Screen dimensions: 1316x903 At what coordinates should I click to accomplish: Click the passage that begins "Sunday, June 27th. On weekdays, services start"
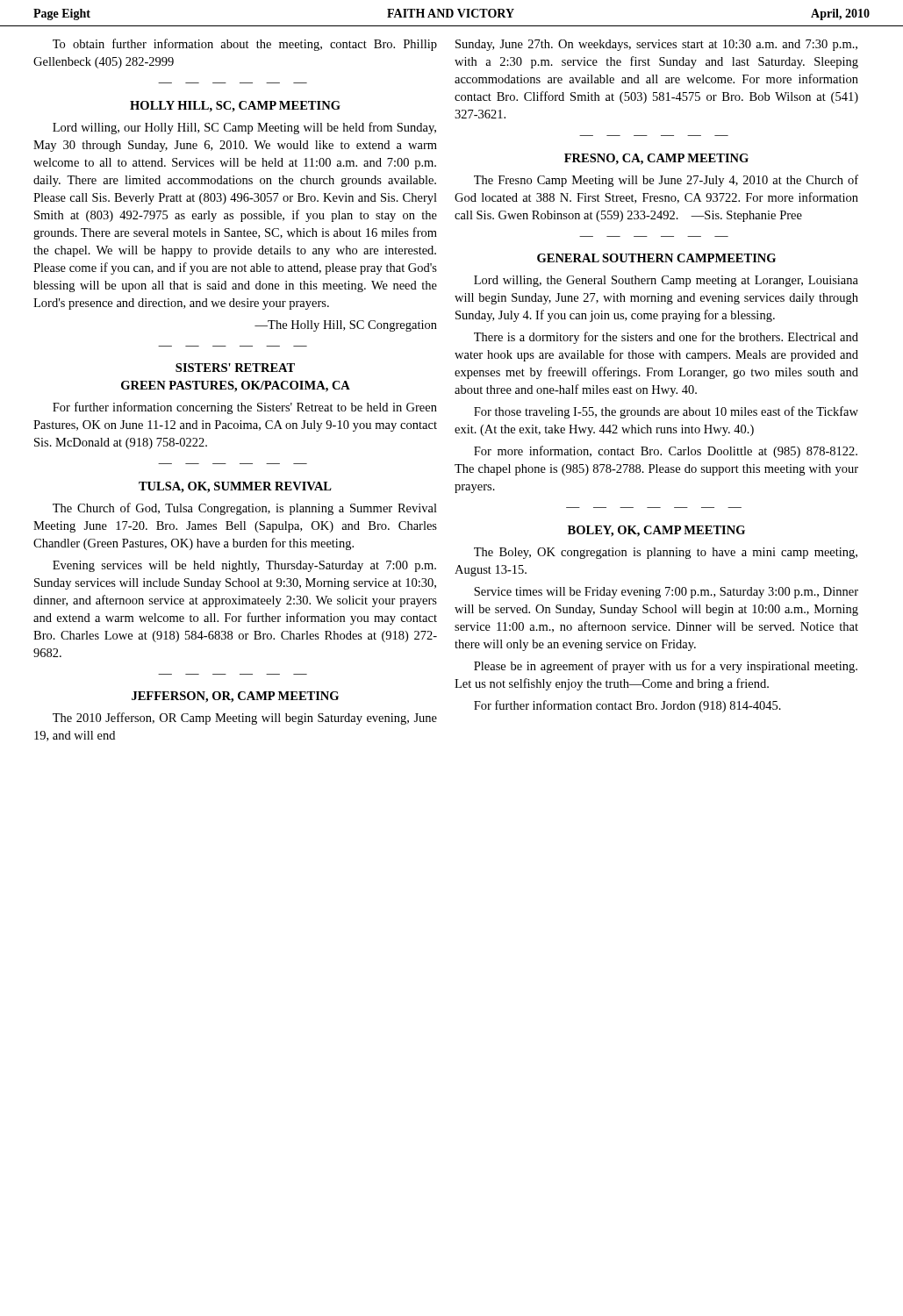(x=656, y=79)
